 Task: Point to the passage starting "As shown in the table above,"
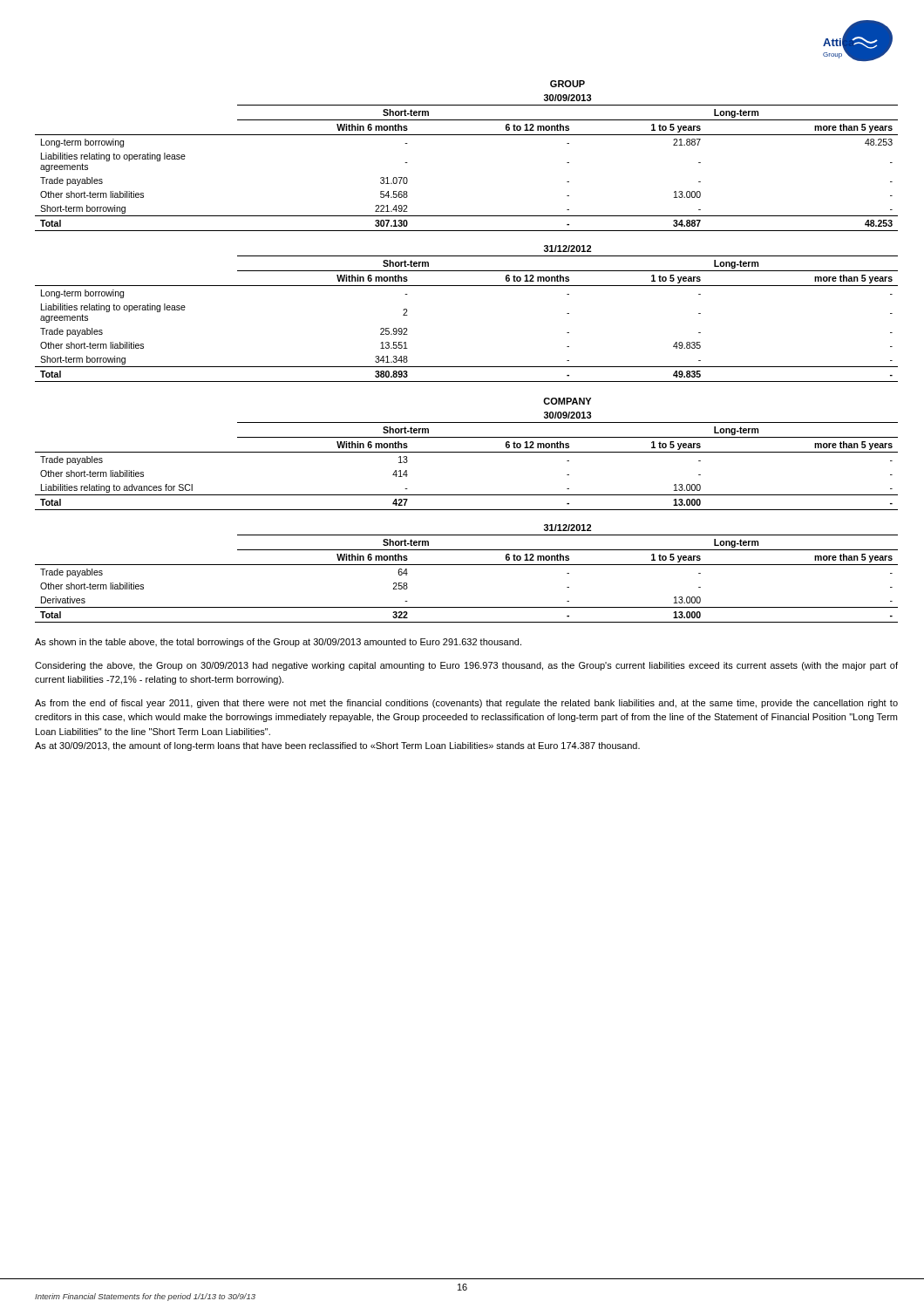[x=278, y=642]
